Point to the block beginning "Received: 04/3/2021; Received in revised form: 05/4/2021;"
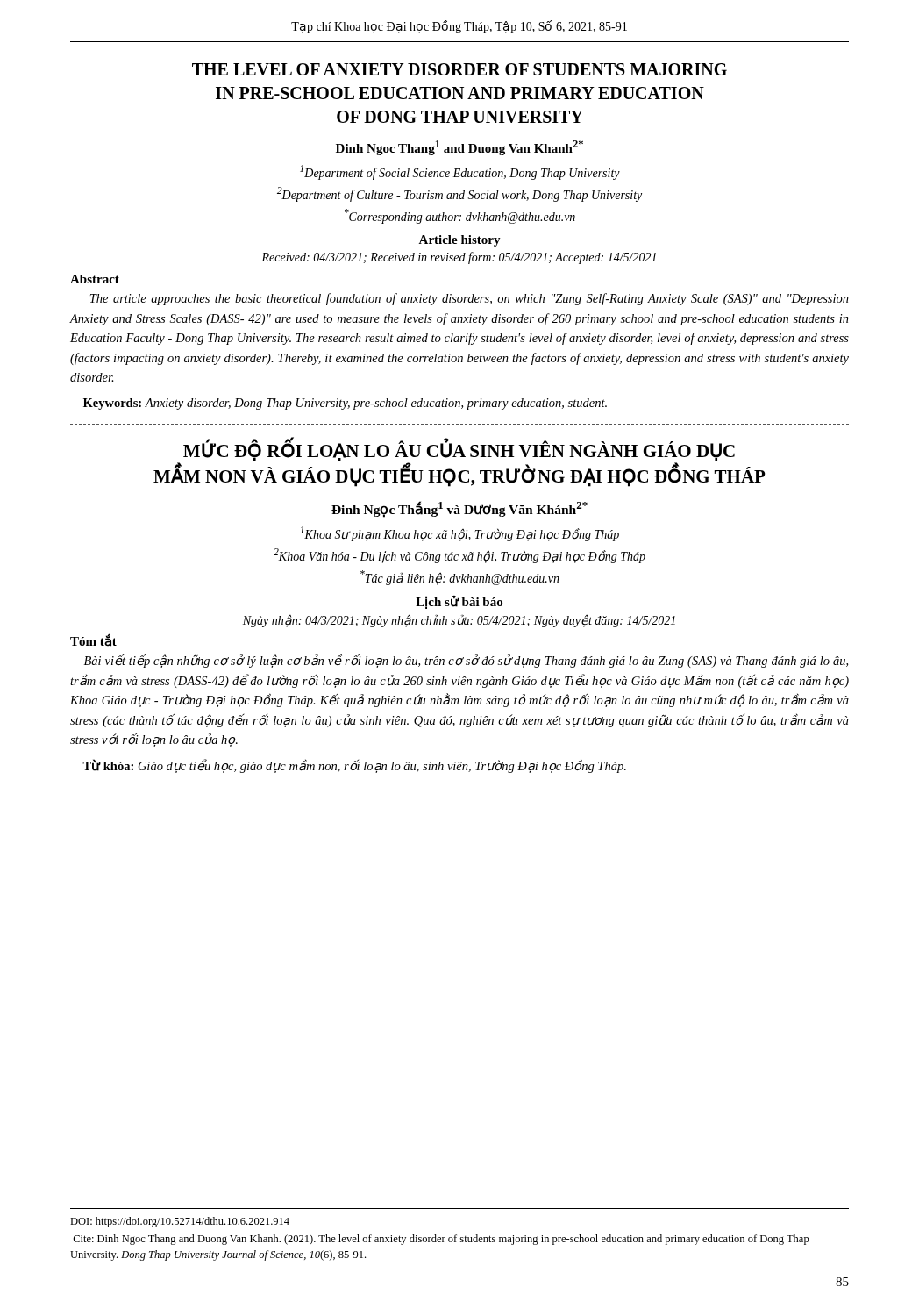 (x=460, y=258)
